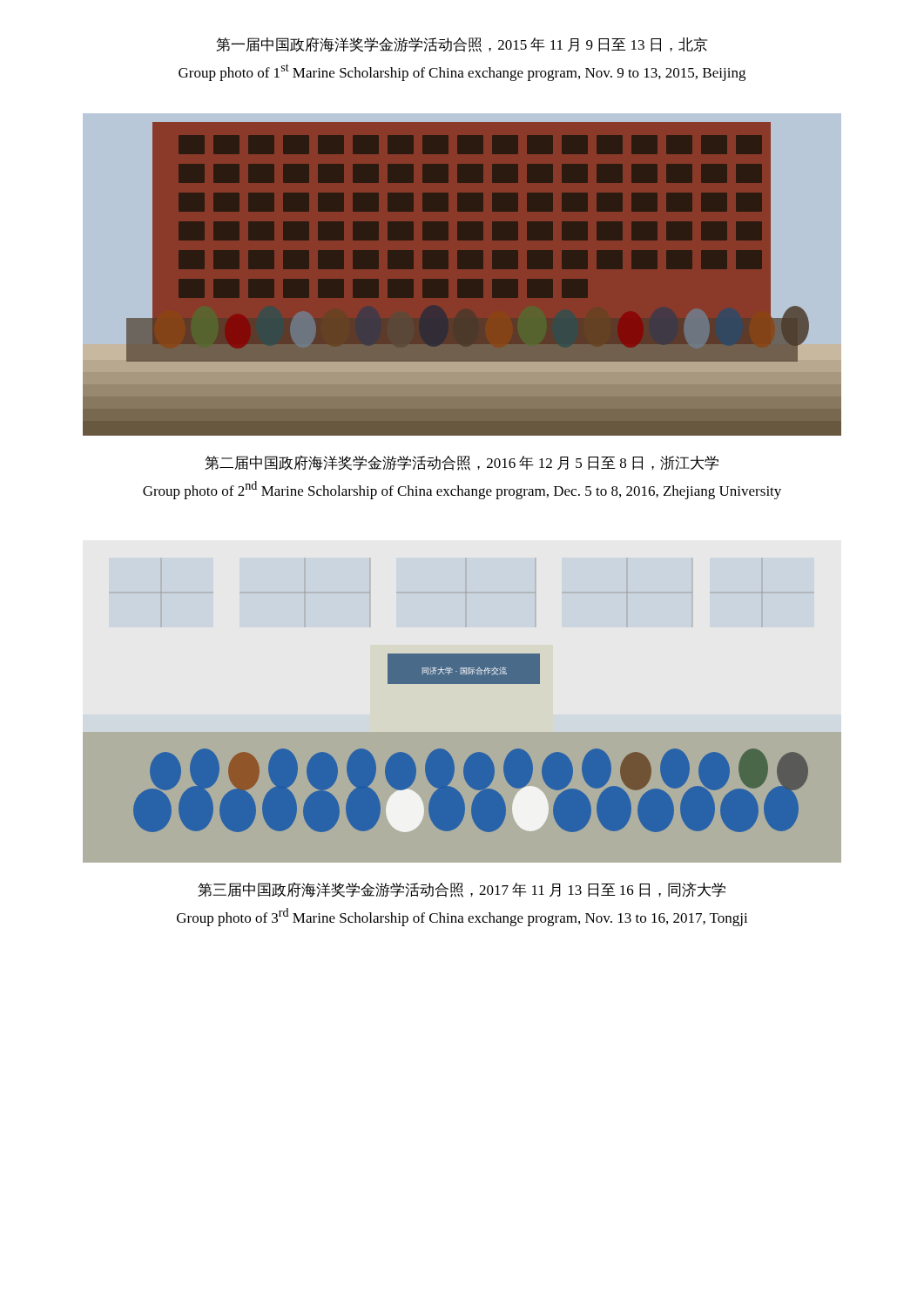Click on the element starting "第三届中国政府海洋奖学金游学活动合照，2017 年 11 月 13 日至 16 日，同济大学"
The width and height of the screenshot is (924, 1307).
(462, 904)
